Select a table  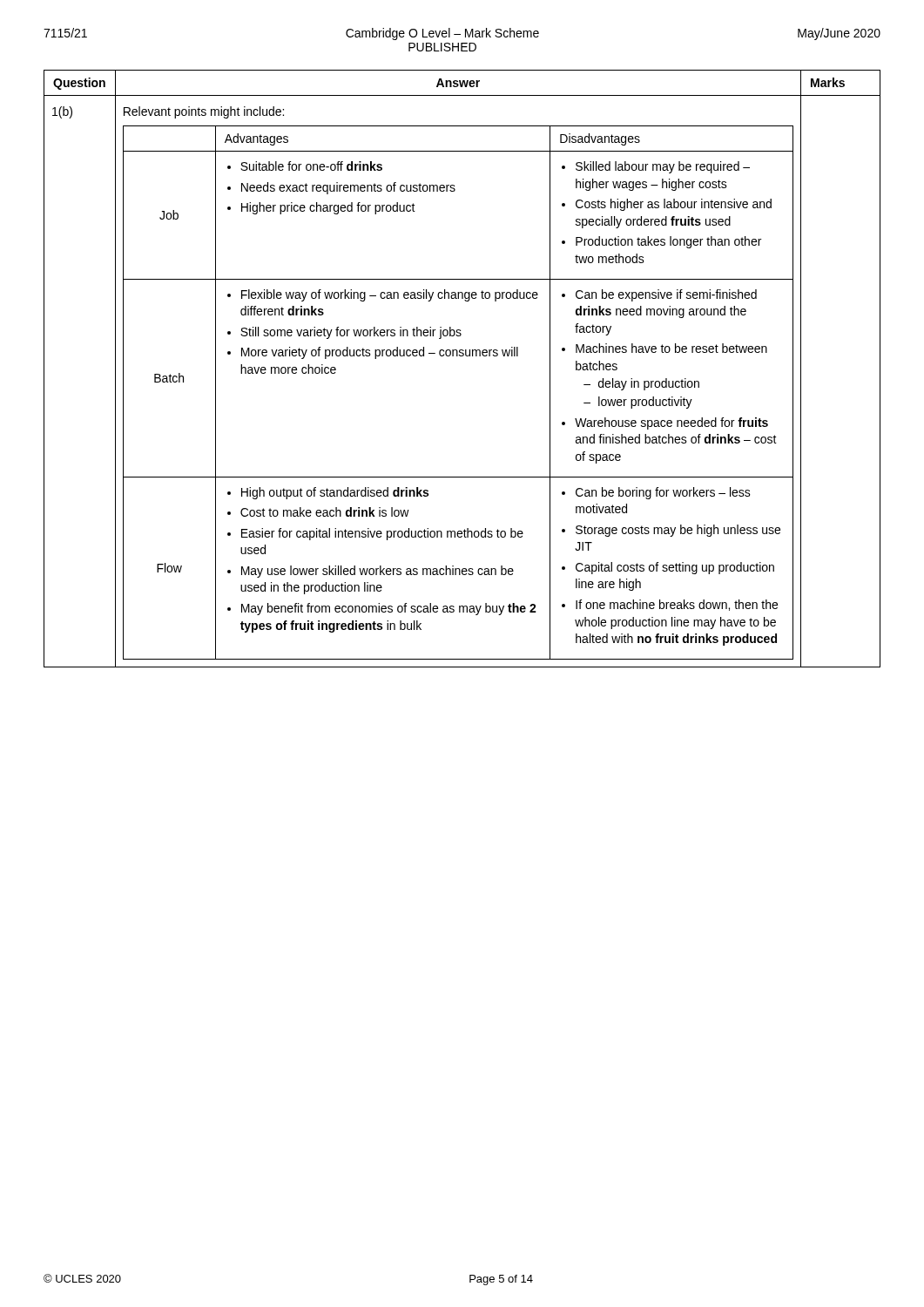click(462, 369)
